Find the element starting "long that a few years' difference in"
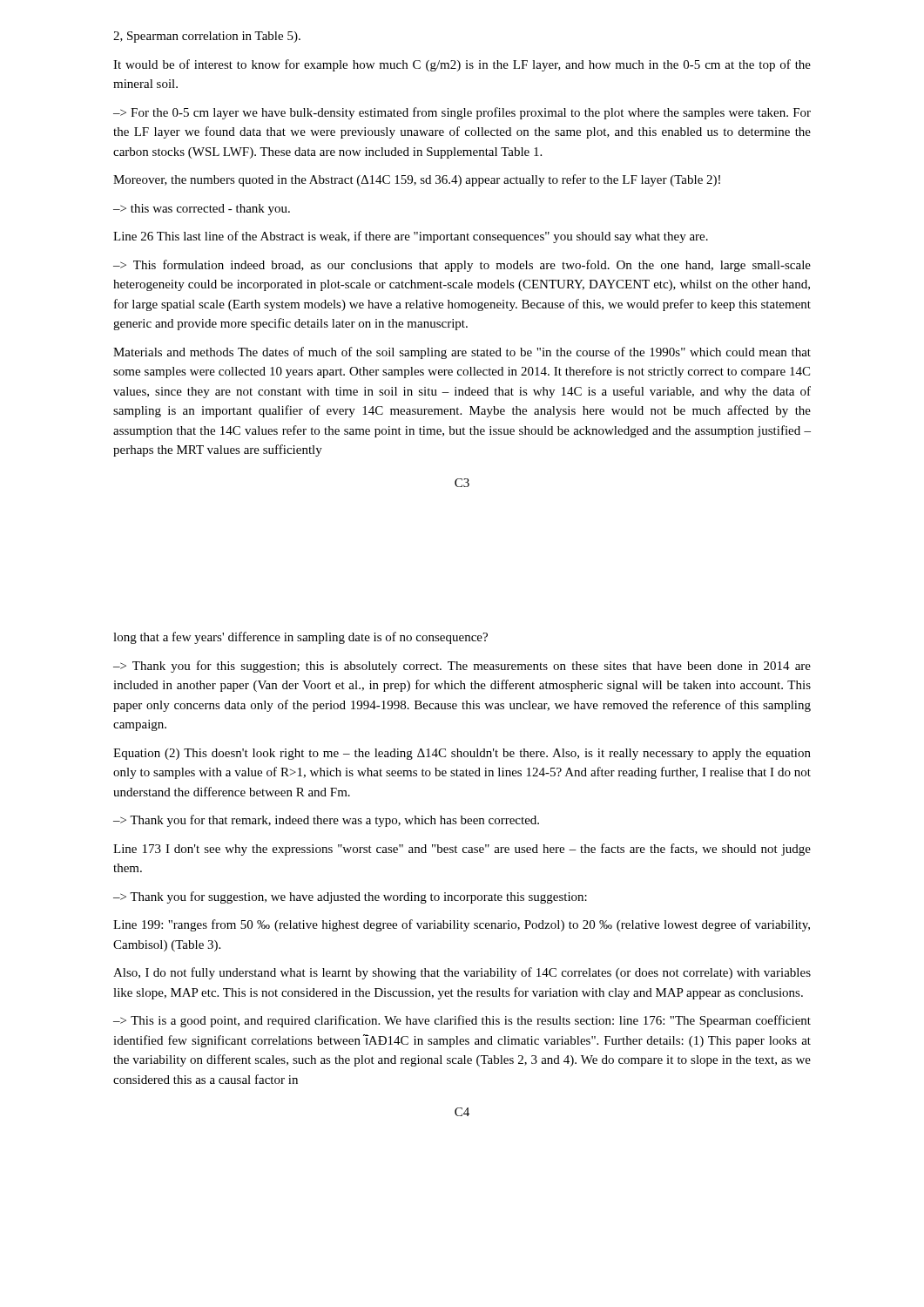924x1307 pixels. coord(301,637)
